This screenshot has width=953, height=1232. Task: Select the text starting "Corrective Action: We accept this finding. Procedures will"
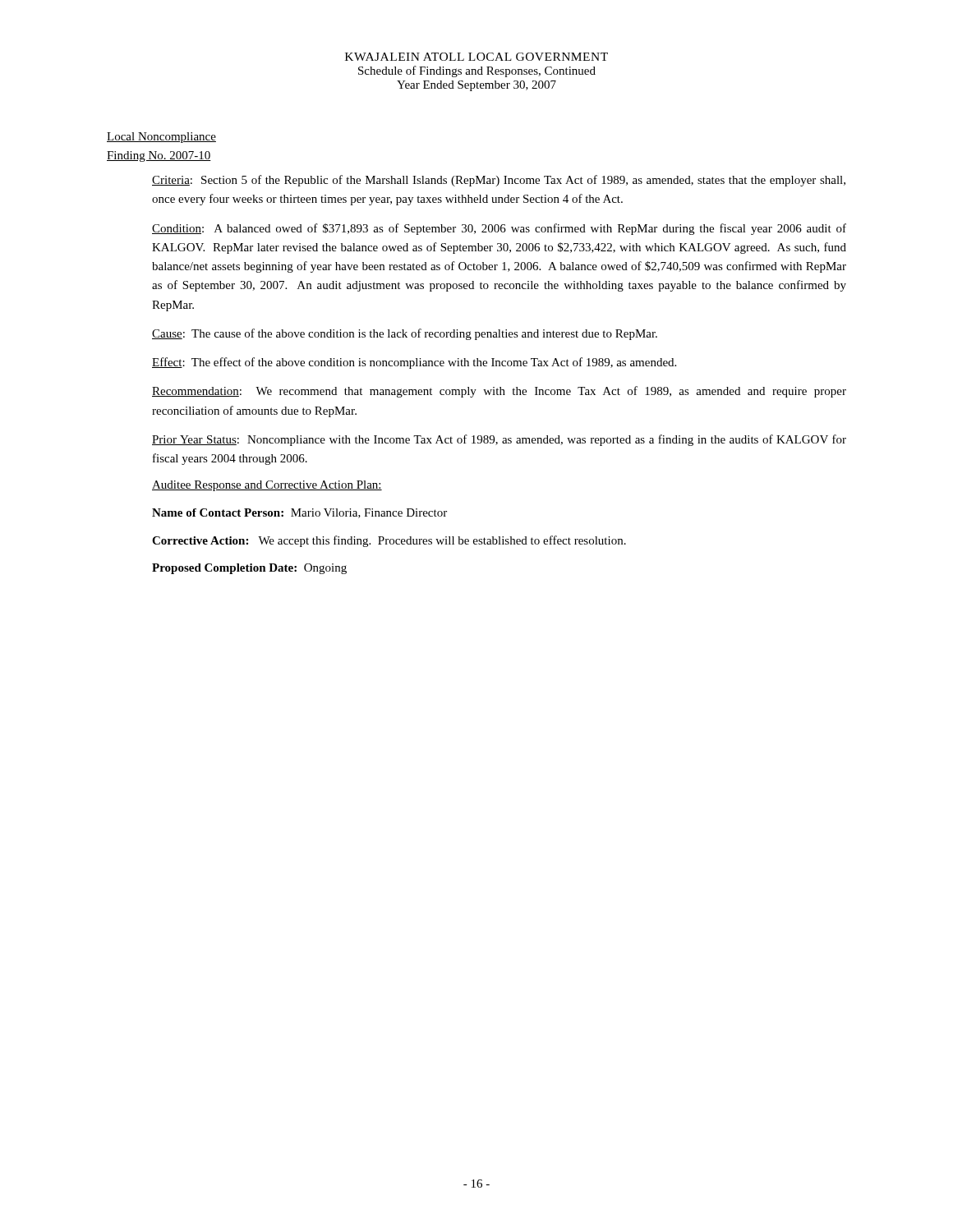click(x=389, y=540)
